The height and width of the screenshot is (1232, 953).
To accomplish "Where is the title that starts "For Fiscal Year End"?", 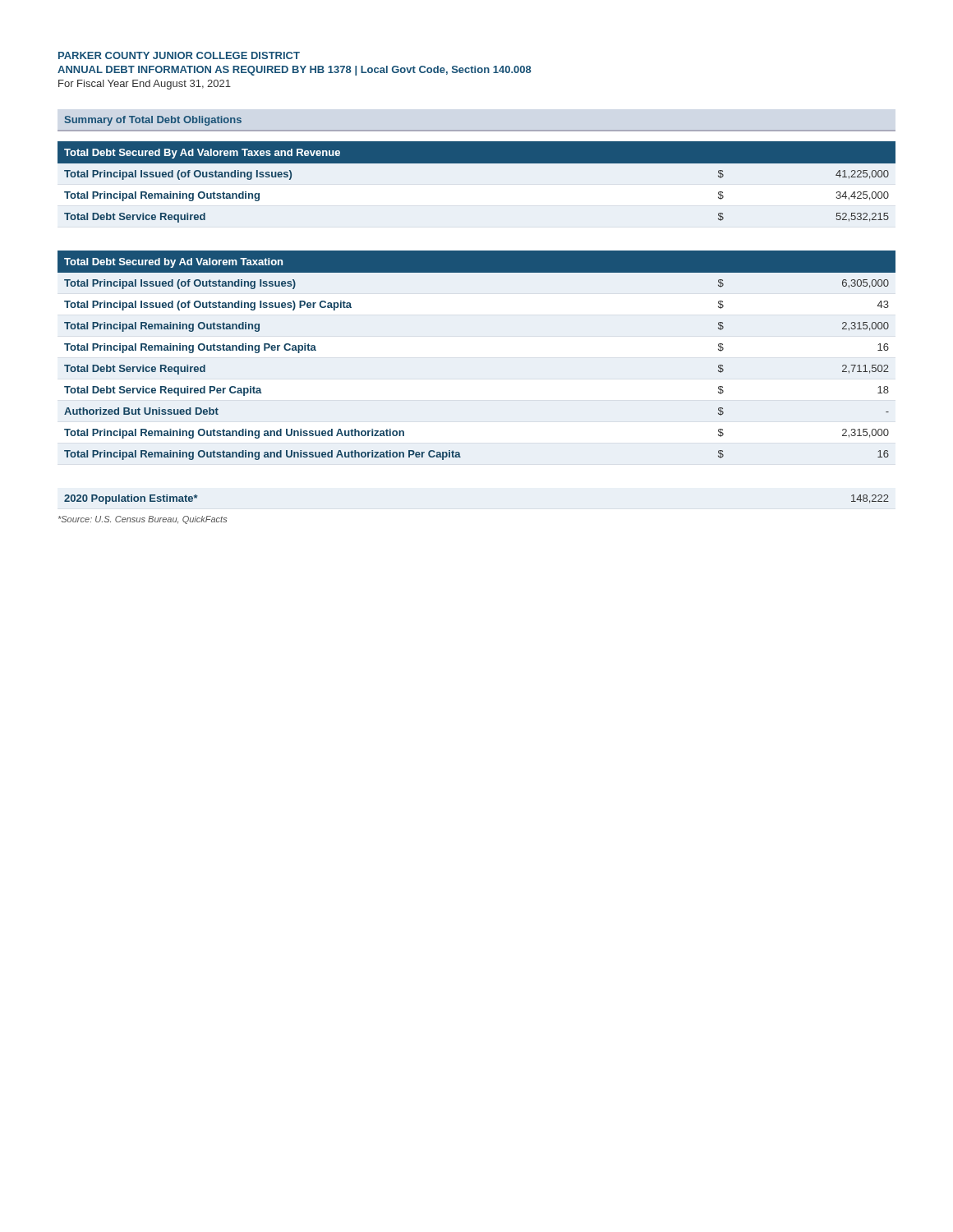I will click(144, 83).
